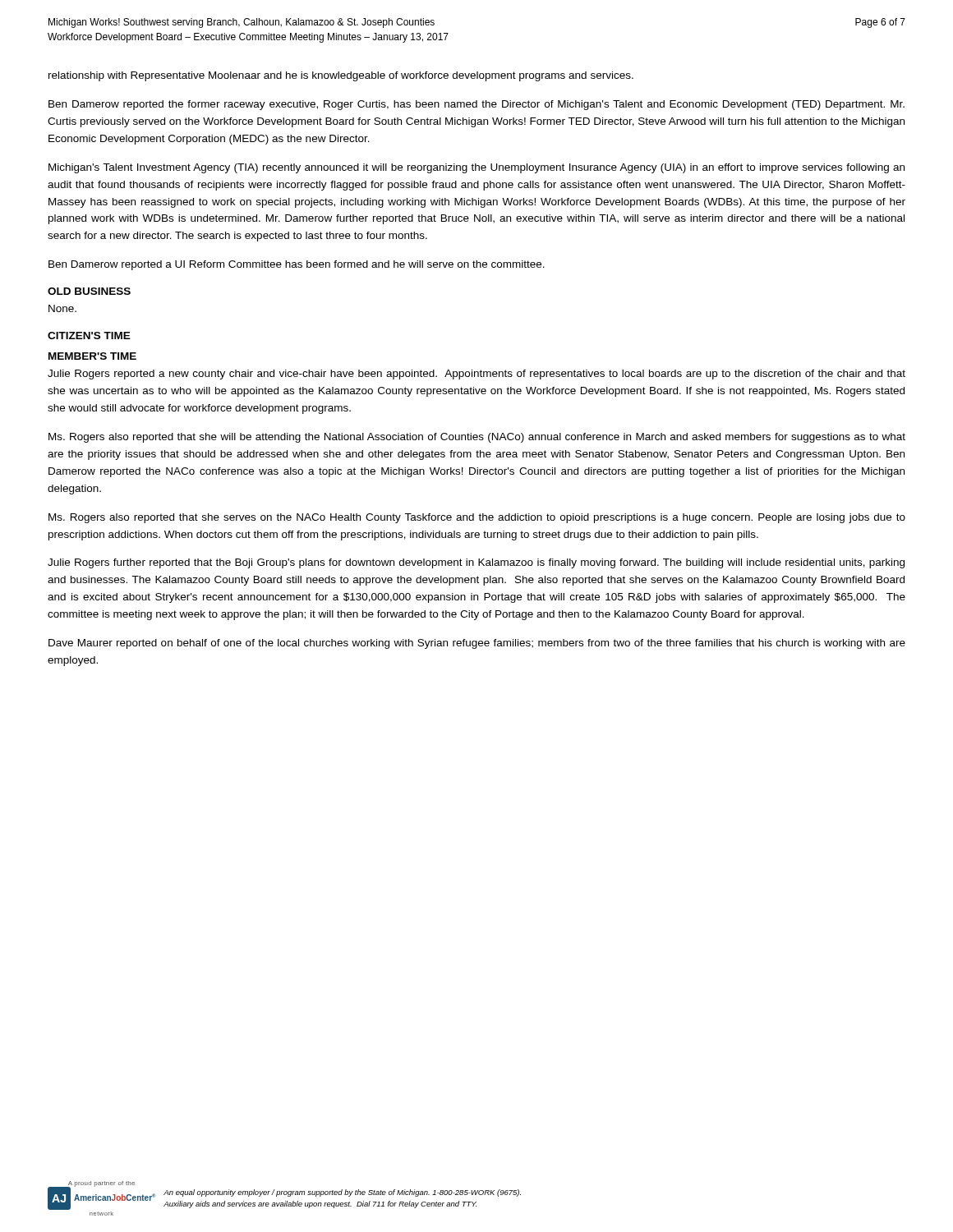Select the element starting "Ben Damerow reported a UI Reform Committee"

(296, 264)
